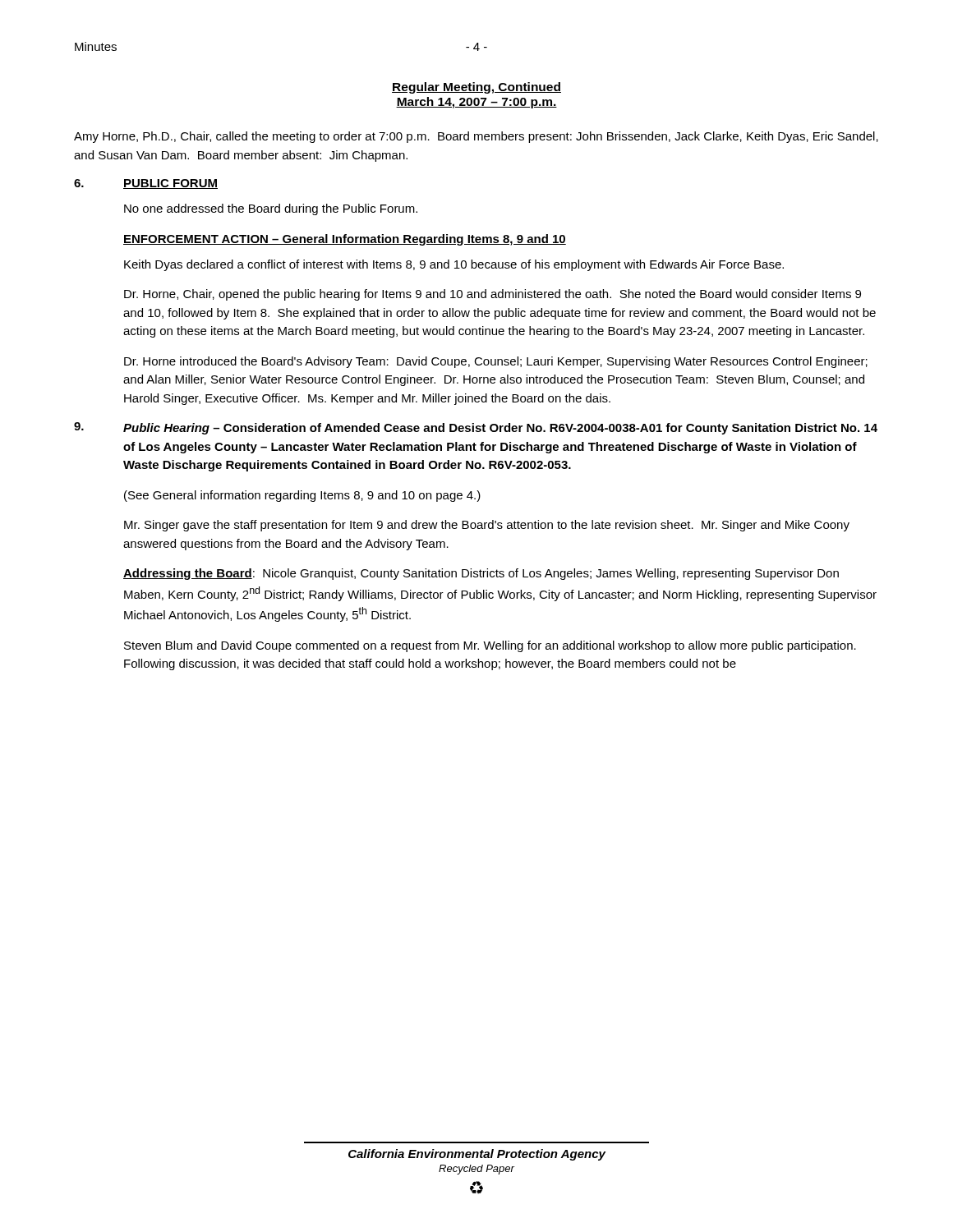953x1232 pixels.
Task: Locate the text starting "Dr. Horne, Chair,"
Action: coord(500,312)
